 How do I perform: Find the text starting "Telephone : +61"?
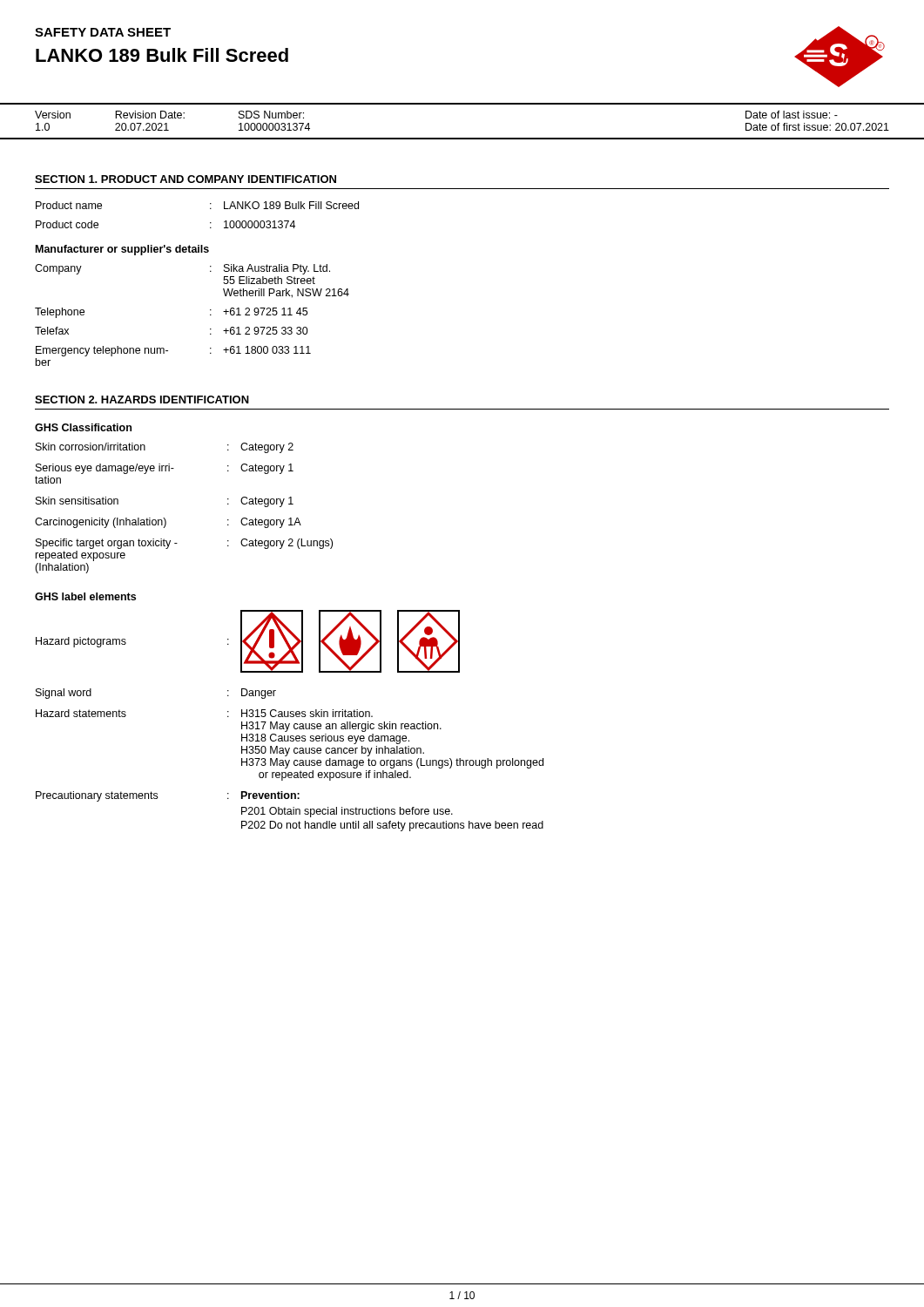pos(60,312)
